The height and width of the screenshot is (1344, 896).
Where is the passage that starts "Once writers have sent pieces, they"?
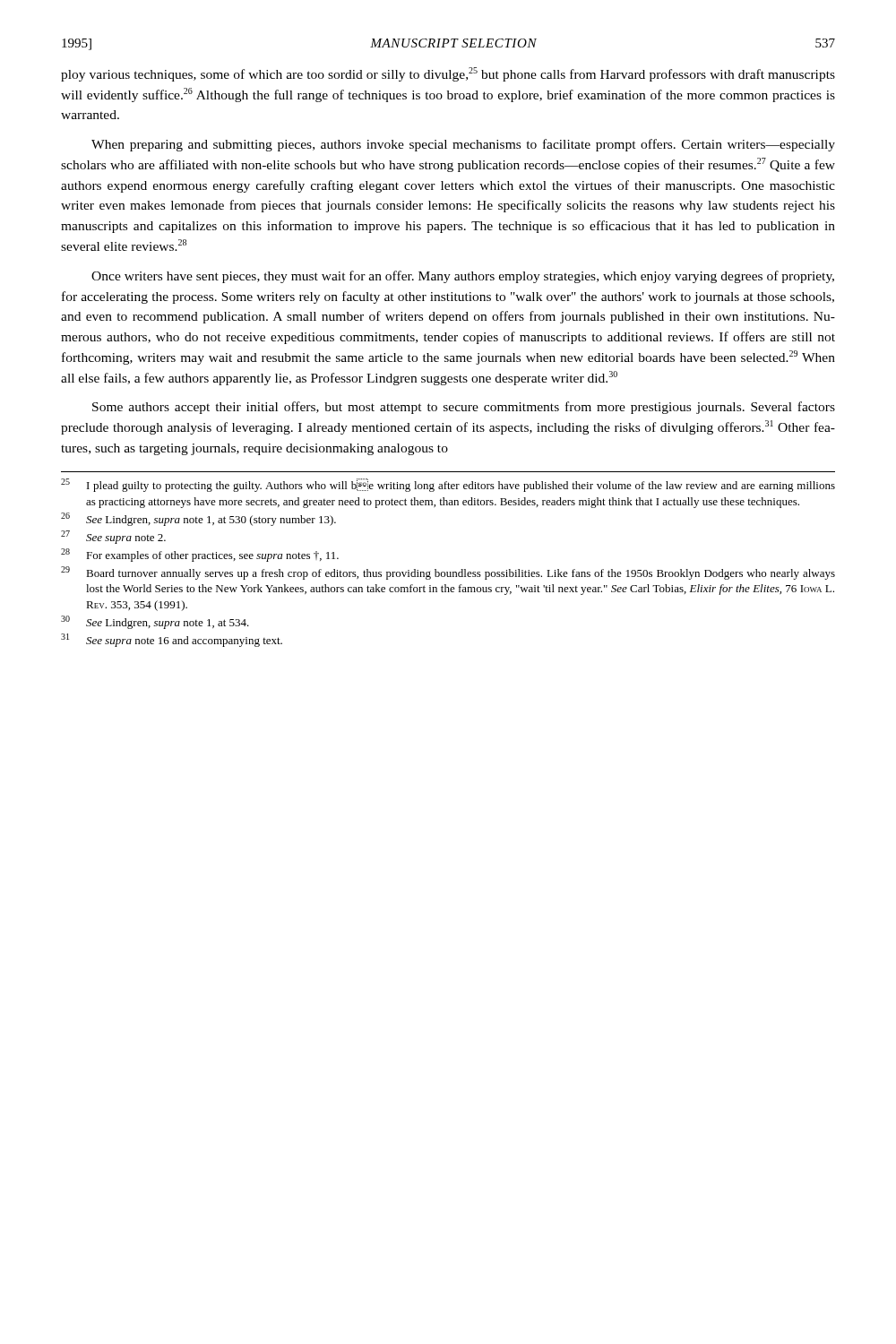[448, 327]
